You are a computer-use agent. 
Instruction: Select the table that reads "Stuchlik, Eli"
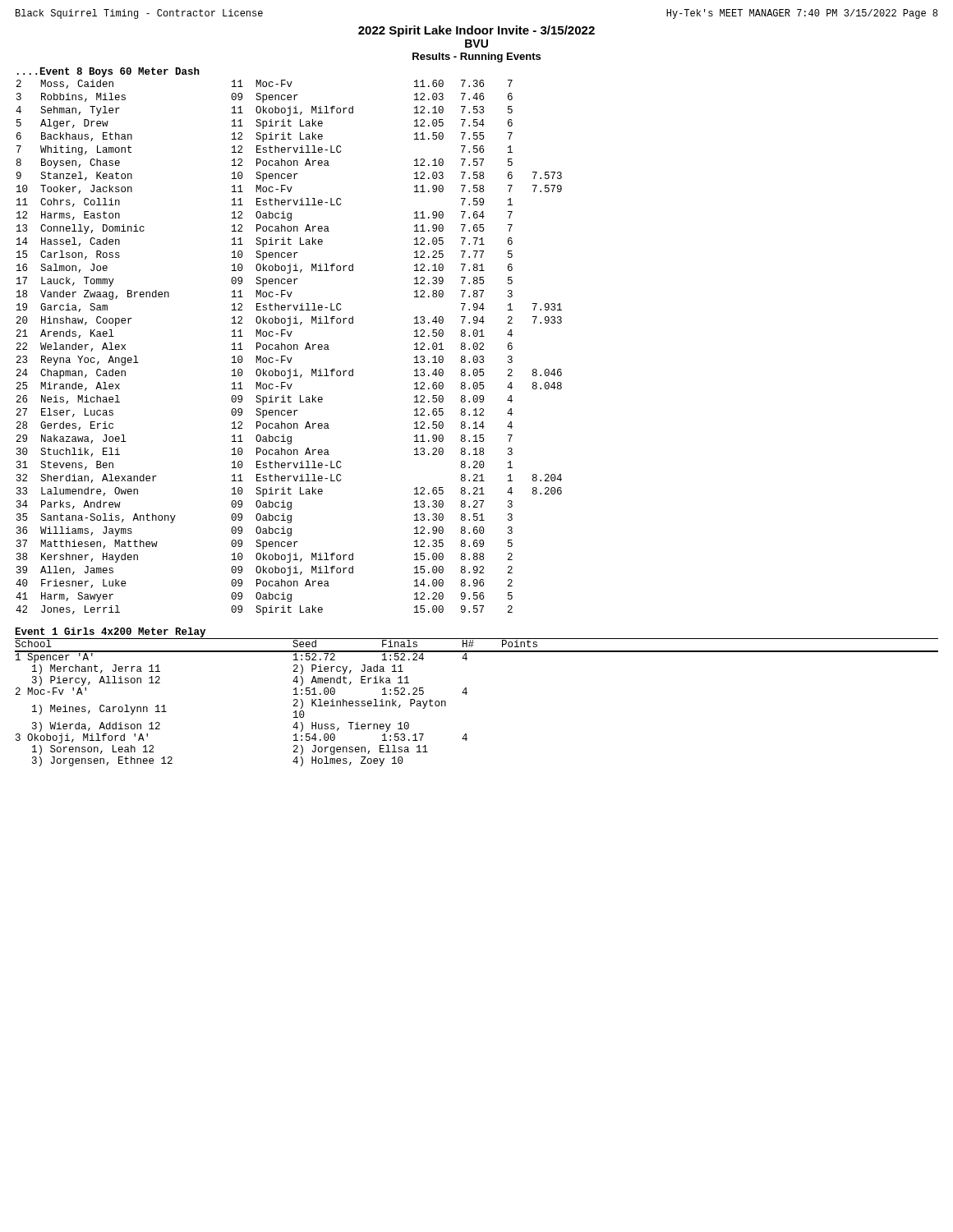pos(476,347)
